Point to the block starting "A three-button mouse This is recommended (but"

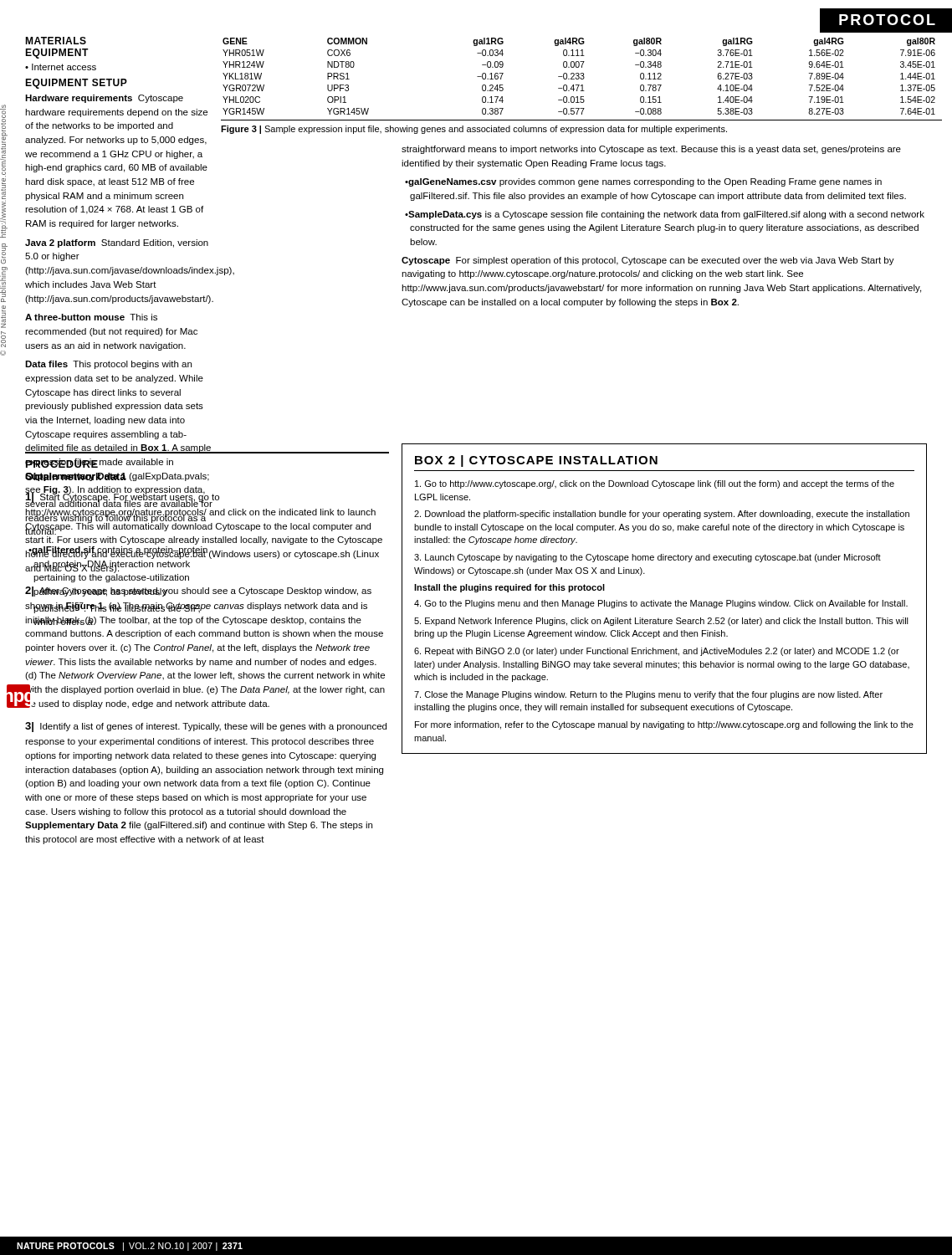pos(111,331)
